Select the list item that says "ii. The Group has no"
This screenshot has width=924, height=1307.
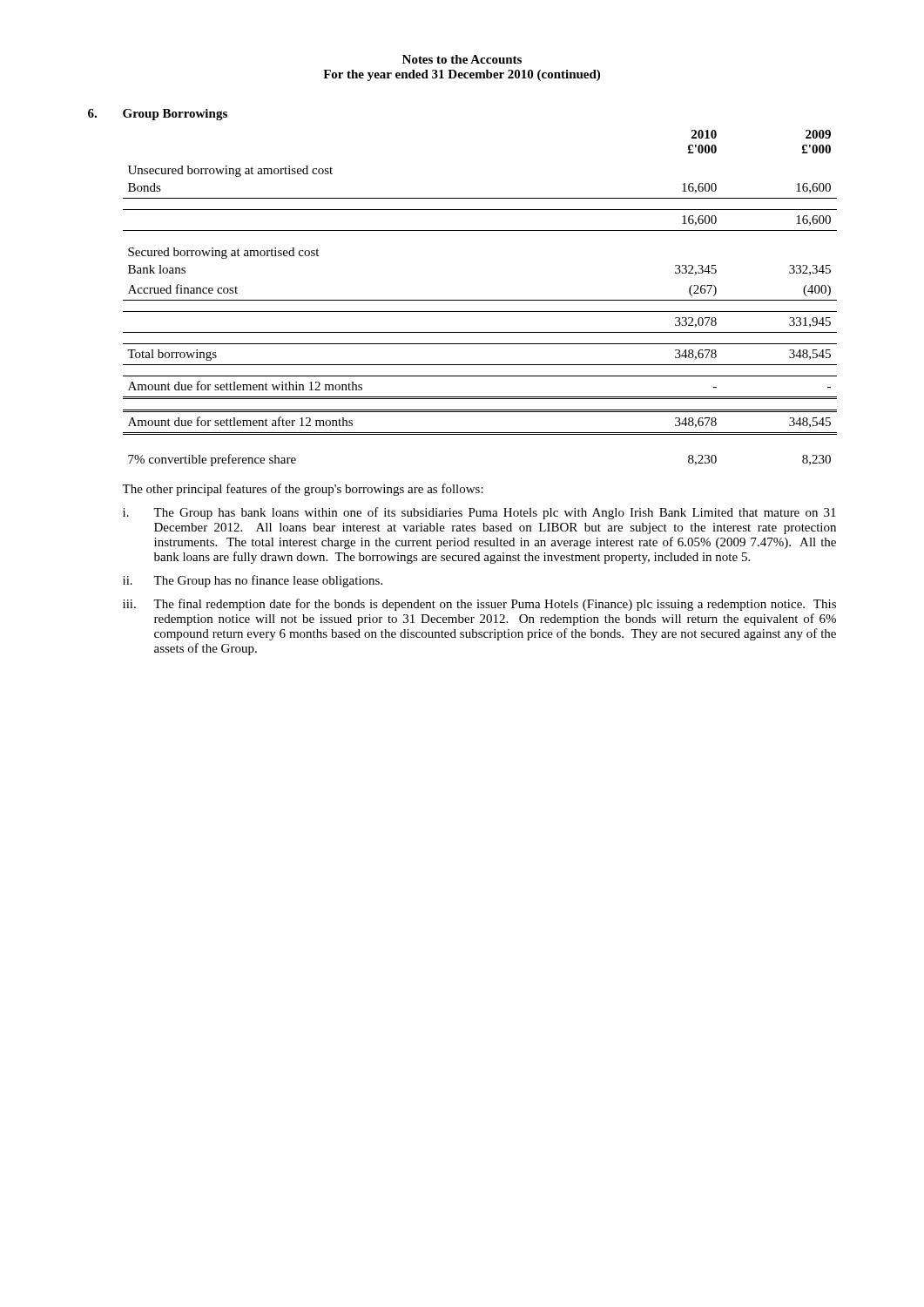pyautogui.click(x=253, y=581)
